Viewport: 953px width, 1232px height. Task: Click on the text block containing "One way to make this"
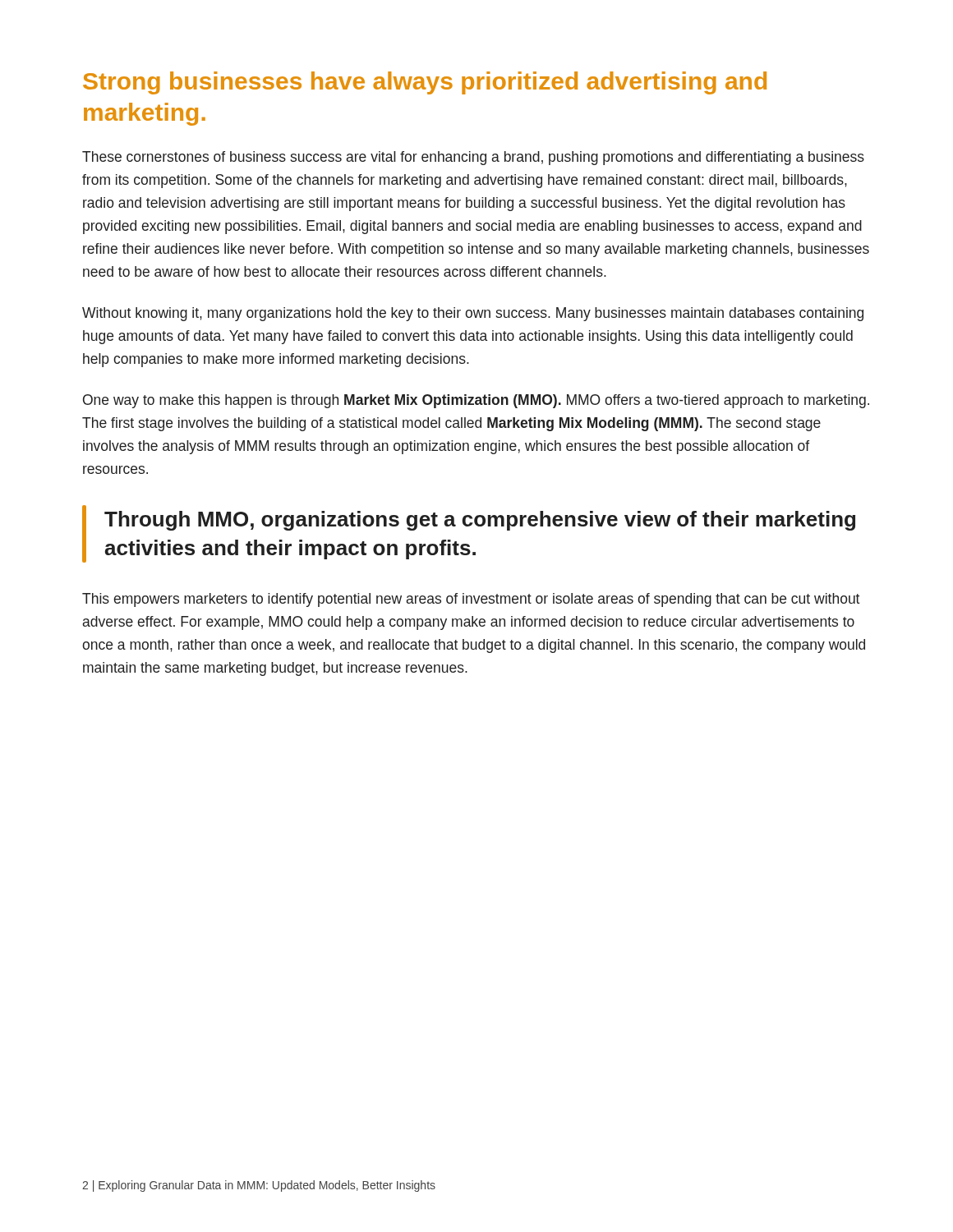(476, 434)
